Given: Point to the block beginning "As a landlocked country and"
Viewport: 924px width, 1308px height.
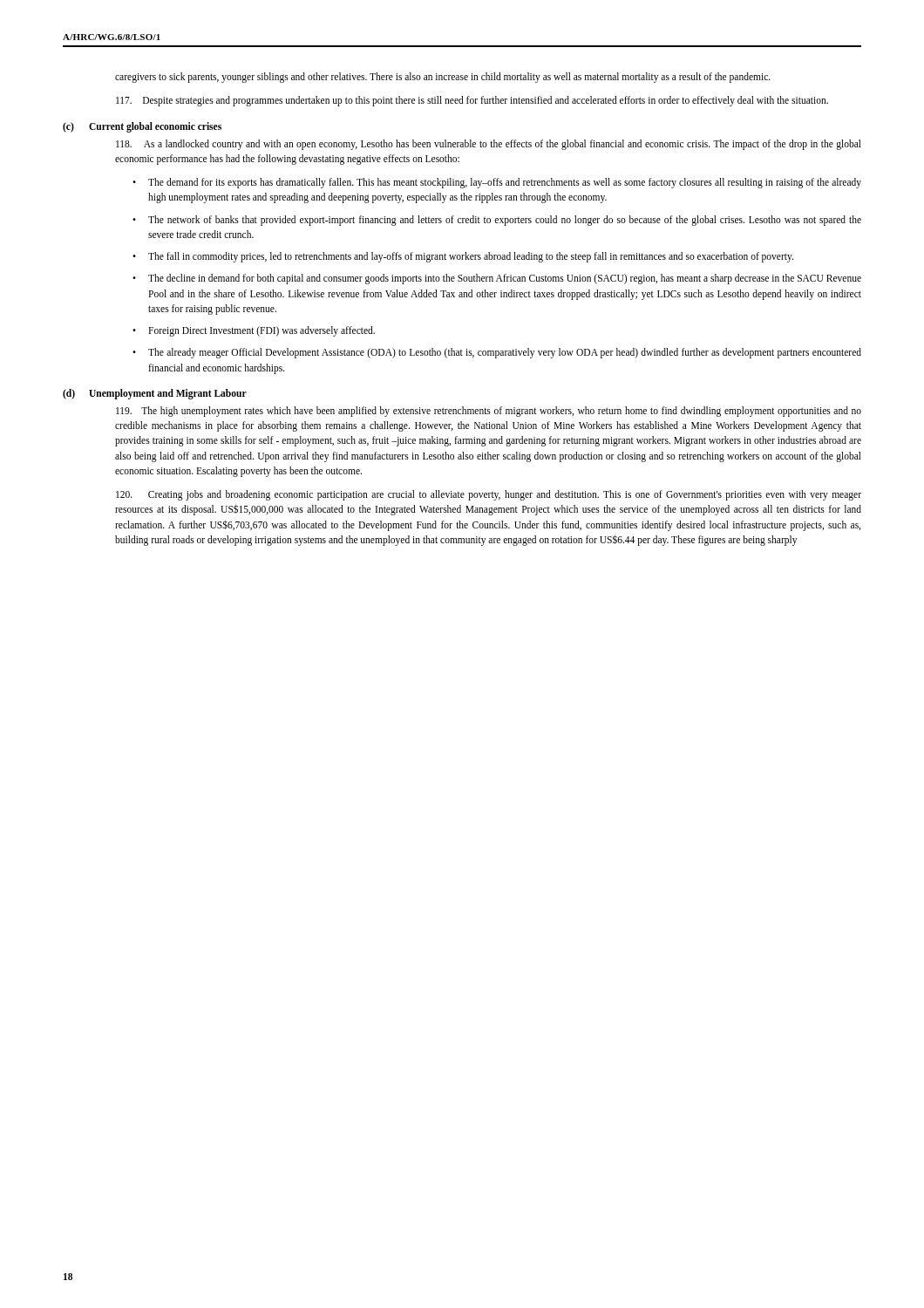Looking at the screenshot, I should (x=488, y=151).
